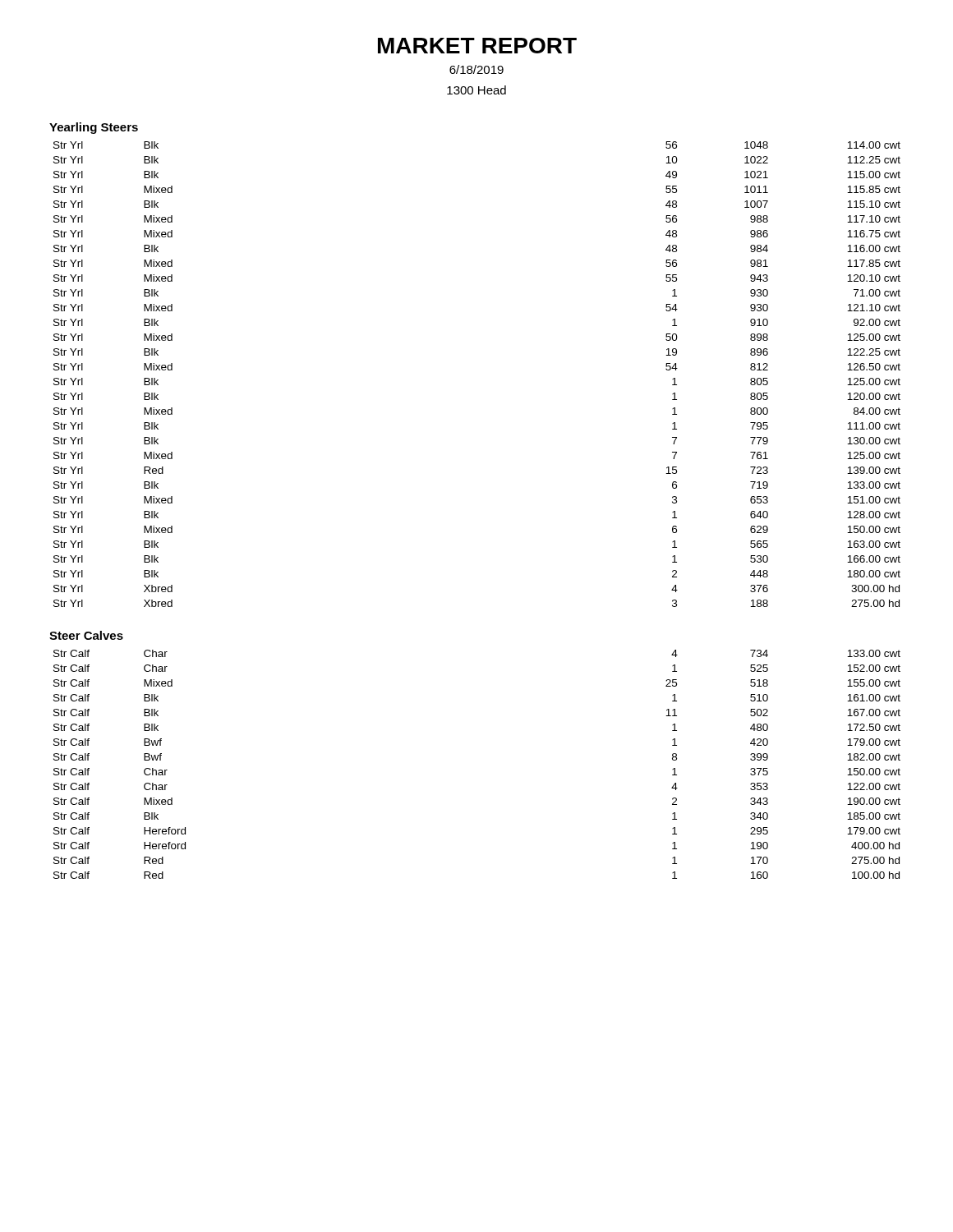Click on the table containing "179.00 cwt"

pyautogui.click(x=476, y=764)
